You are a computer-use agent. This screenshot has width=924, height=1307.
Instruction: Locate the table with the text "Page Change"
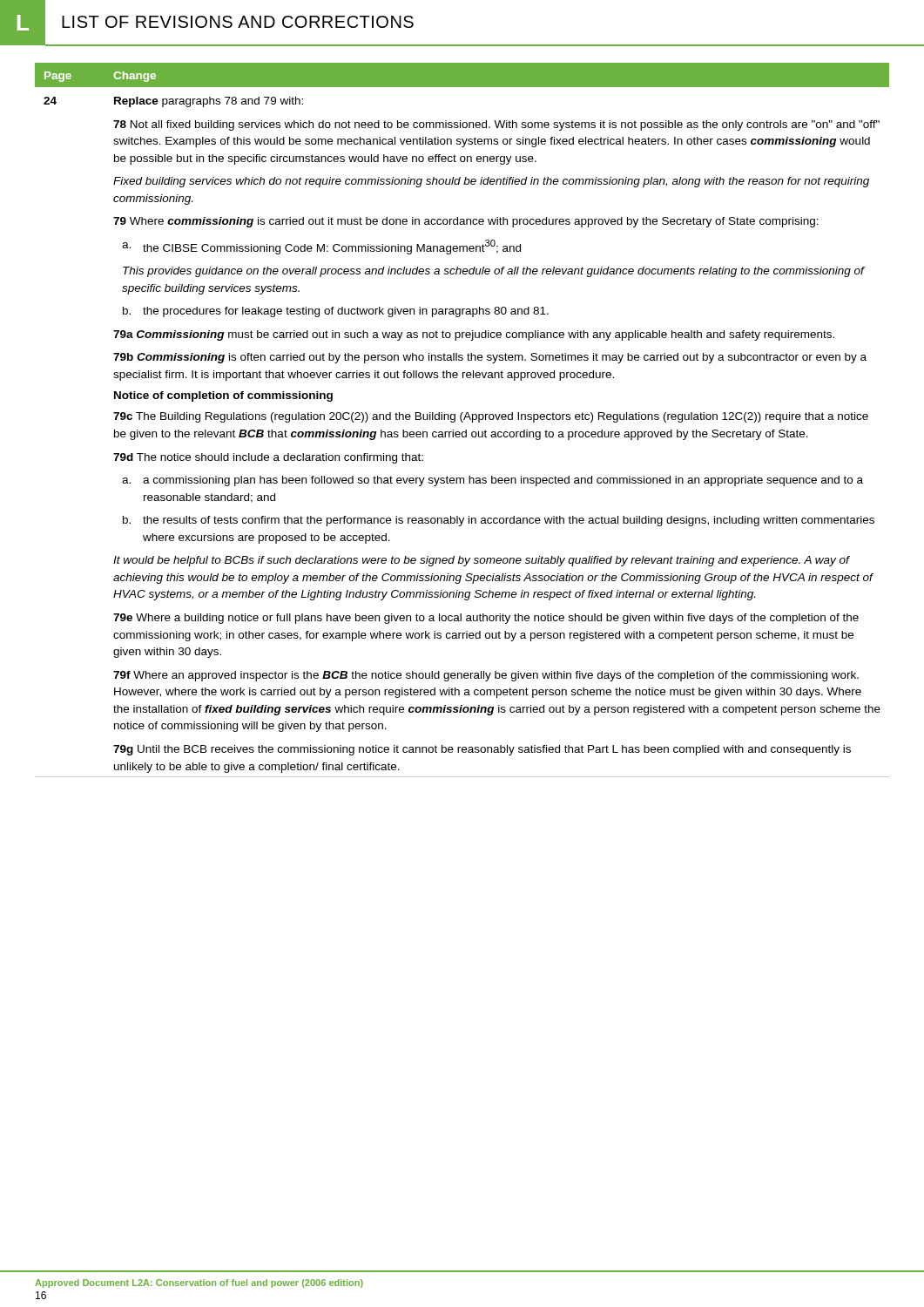(462, 75)
